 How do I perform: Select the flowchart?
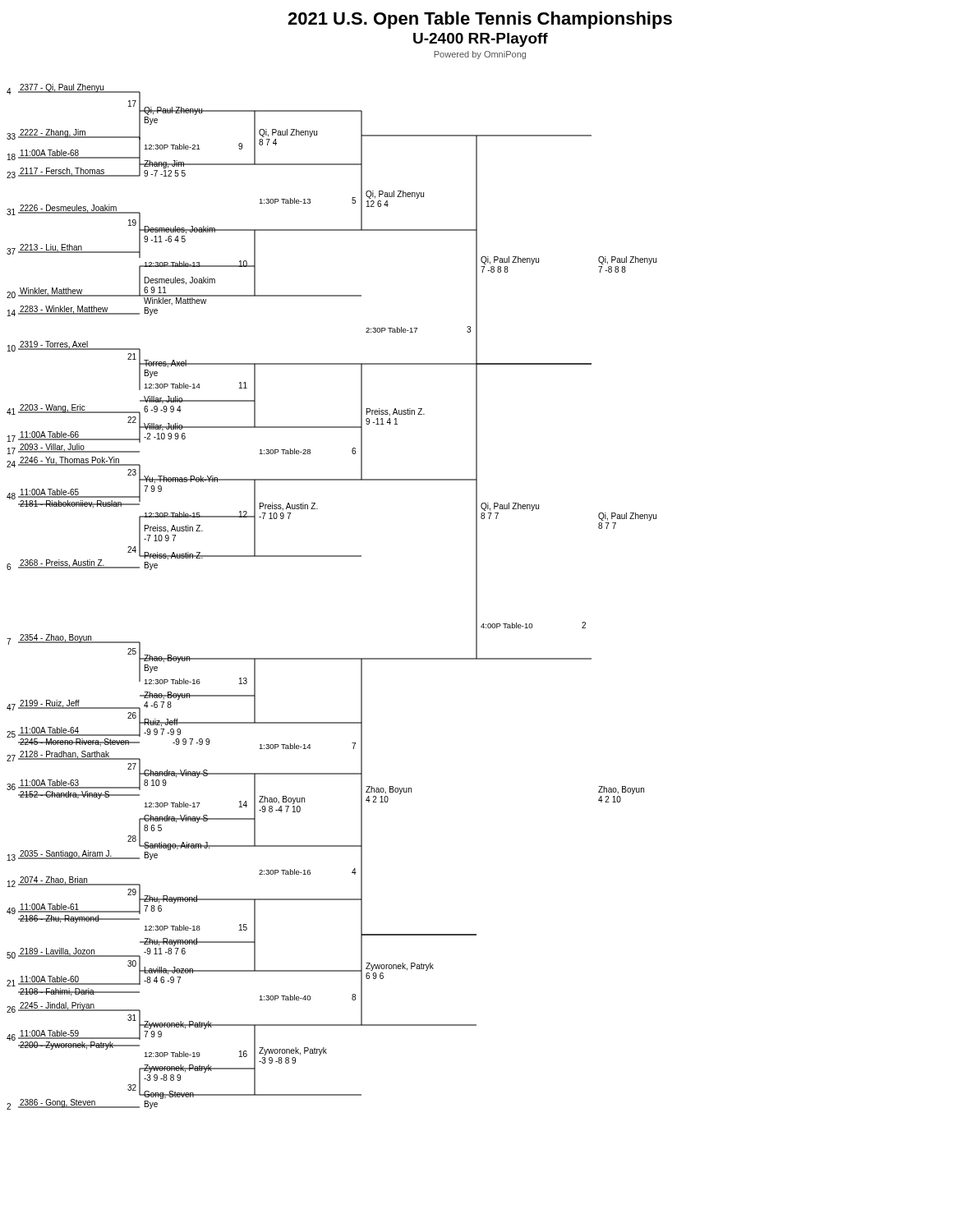click(x=476, y=637)
